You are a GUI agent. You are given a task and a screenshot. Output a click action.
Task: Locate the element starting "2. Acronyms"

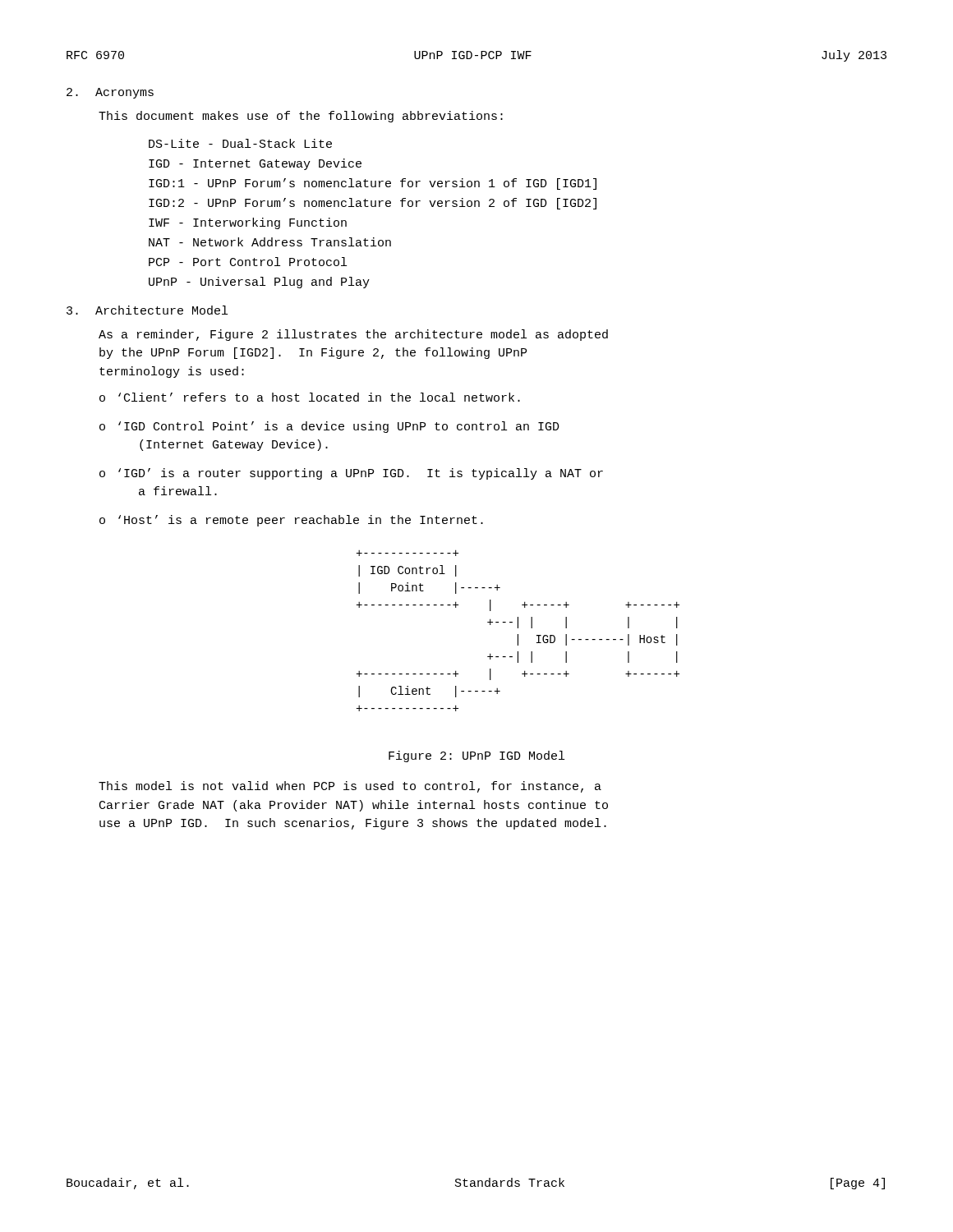click(110, 93)
